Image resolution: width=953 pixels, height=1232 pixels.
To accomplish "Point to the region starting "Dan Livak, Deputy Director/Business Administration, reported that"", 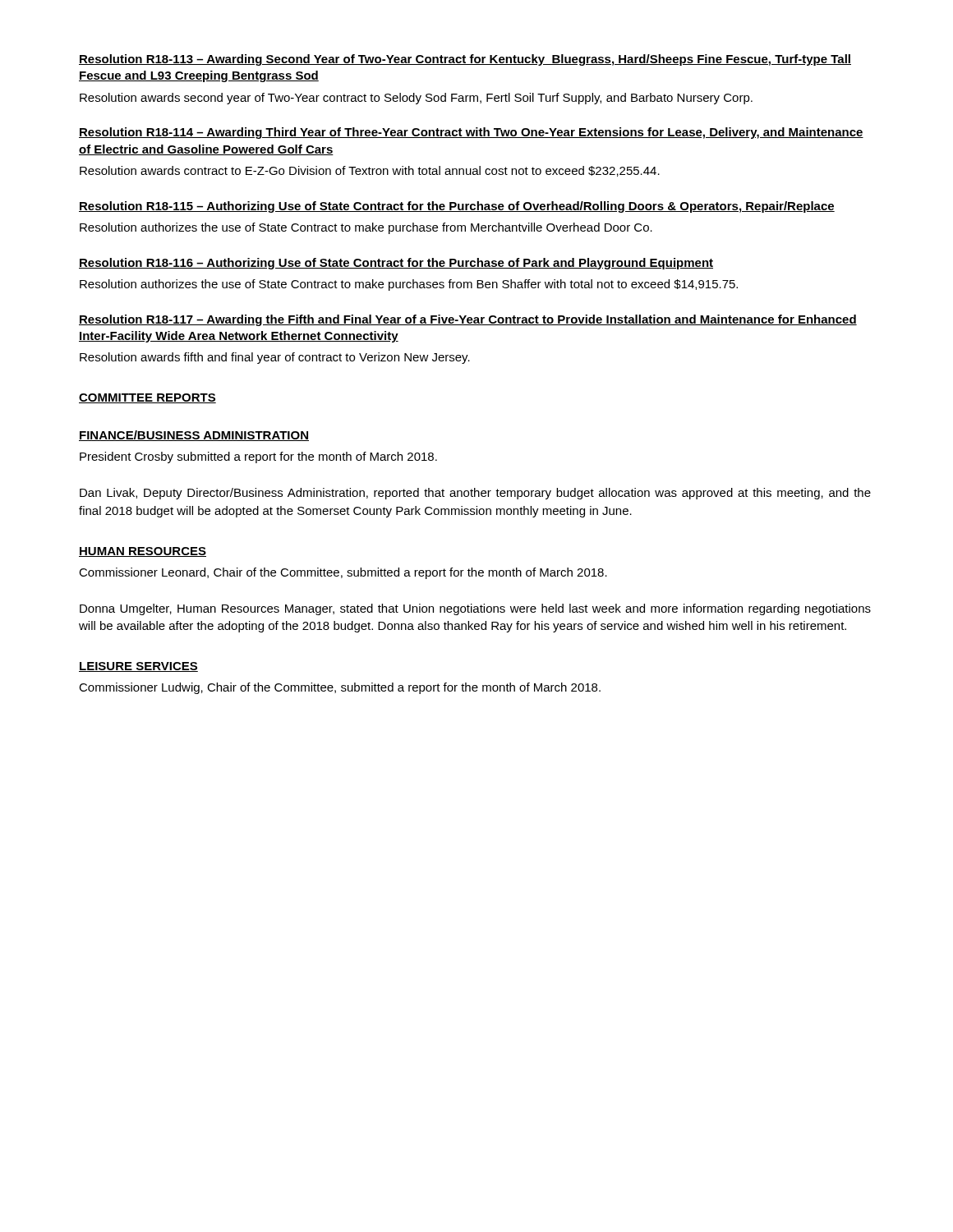I will click(475, 501).
